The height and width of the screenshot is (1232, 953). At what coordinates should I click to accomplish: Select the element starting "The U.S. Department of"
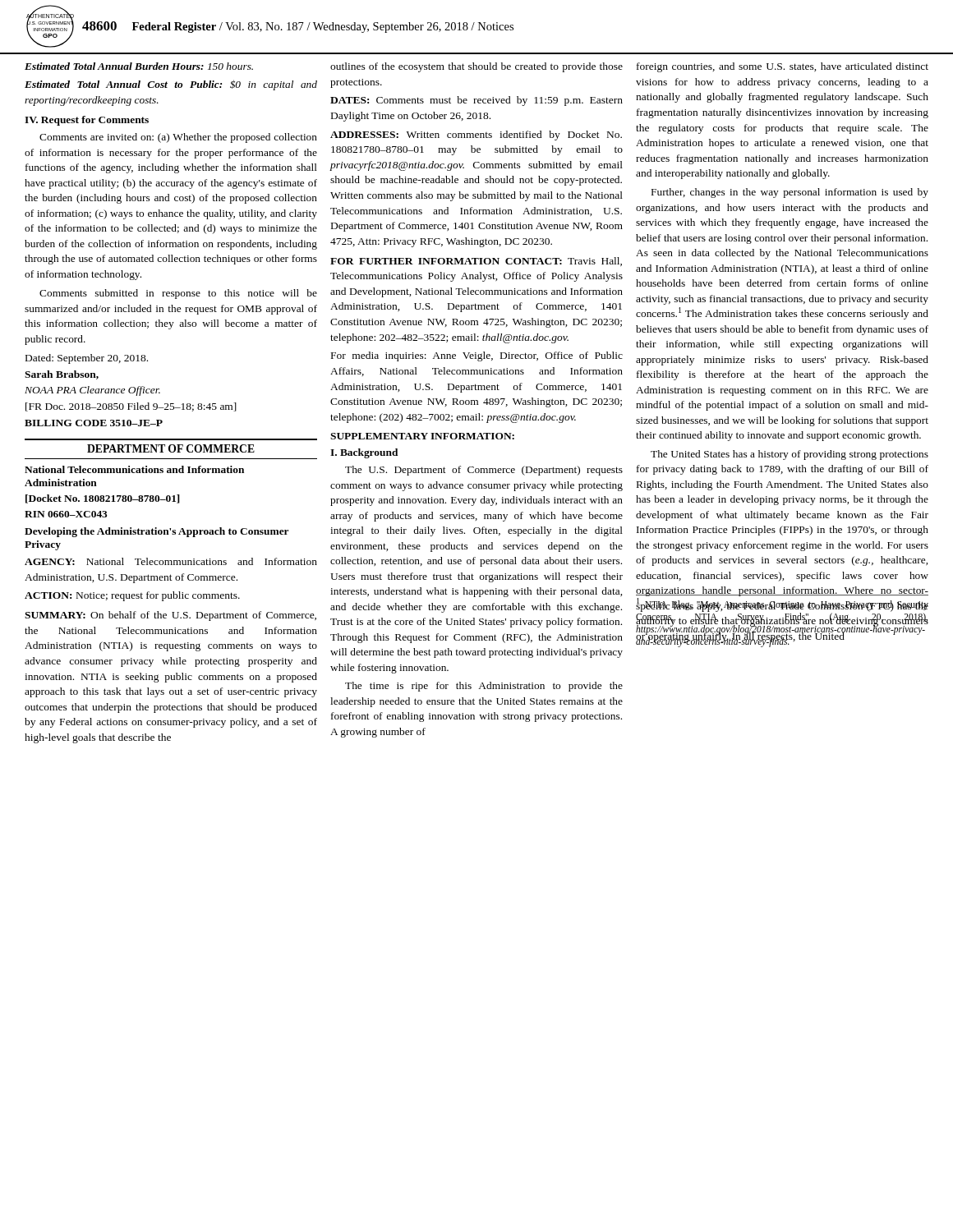476,601
